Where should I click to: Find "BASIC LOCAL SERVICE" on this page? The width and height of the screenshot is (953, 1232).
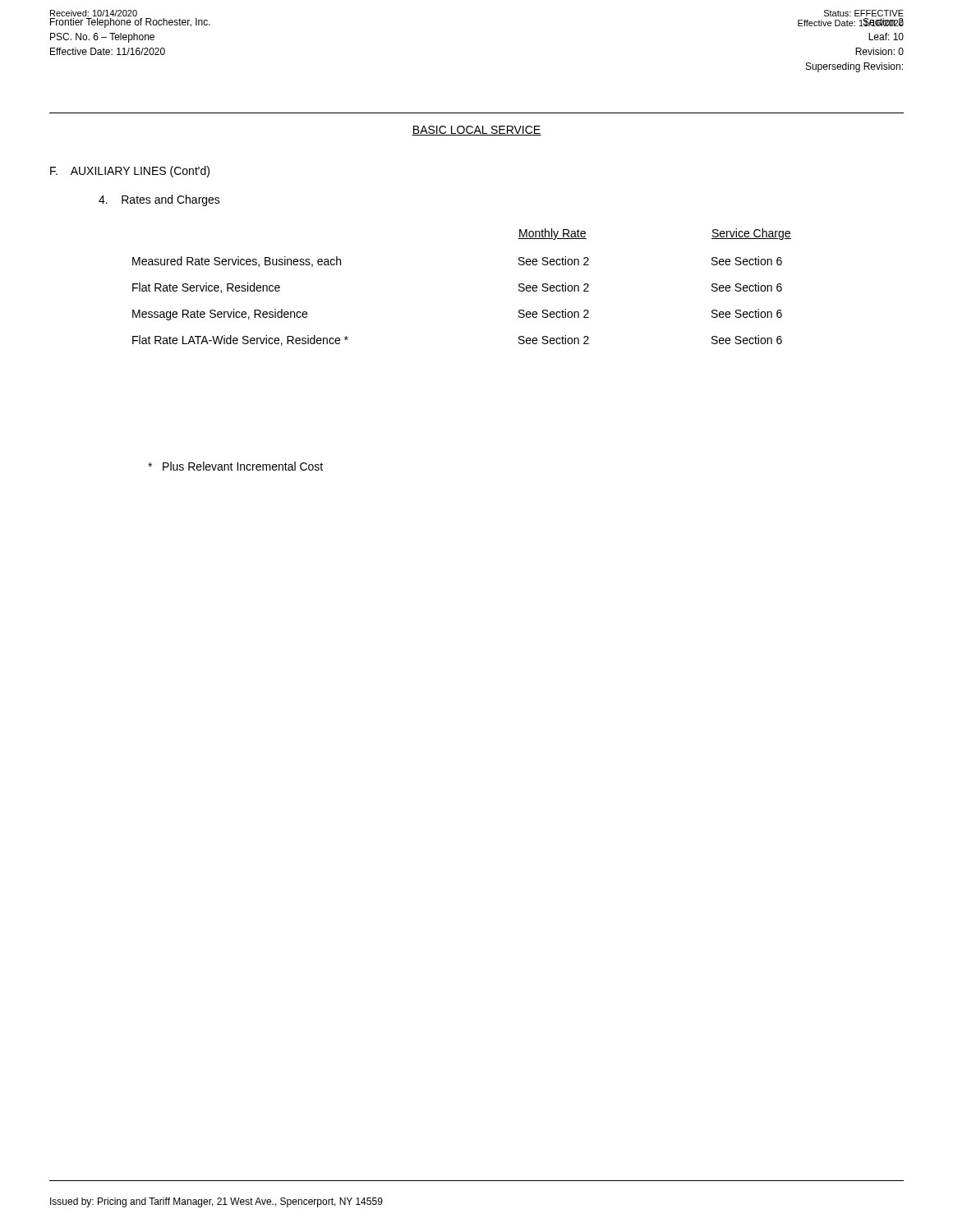click(476, 130)
